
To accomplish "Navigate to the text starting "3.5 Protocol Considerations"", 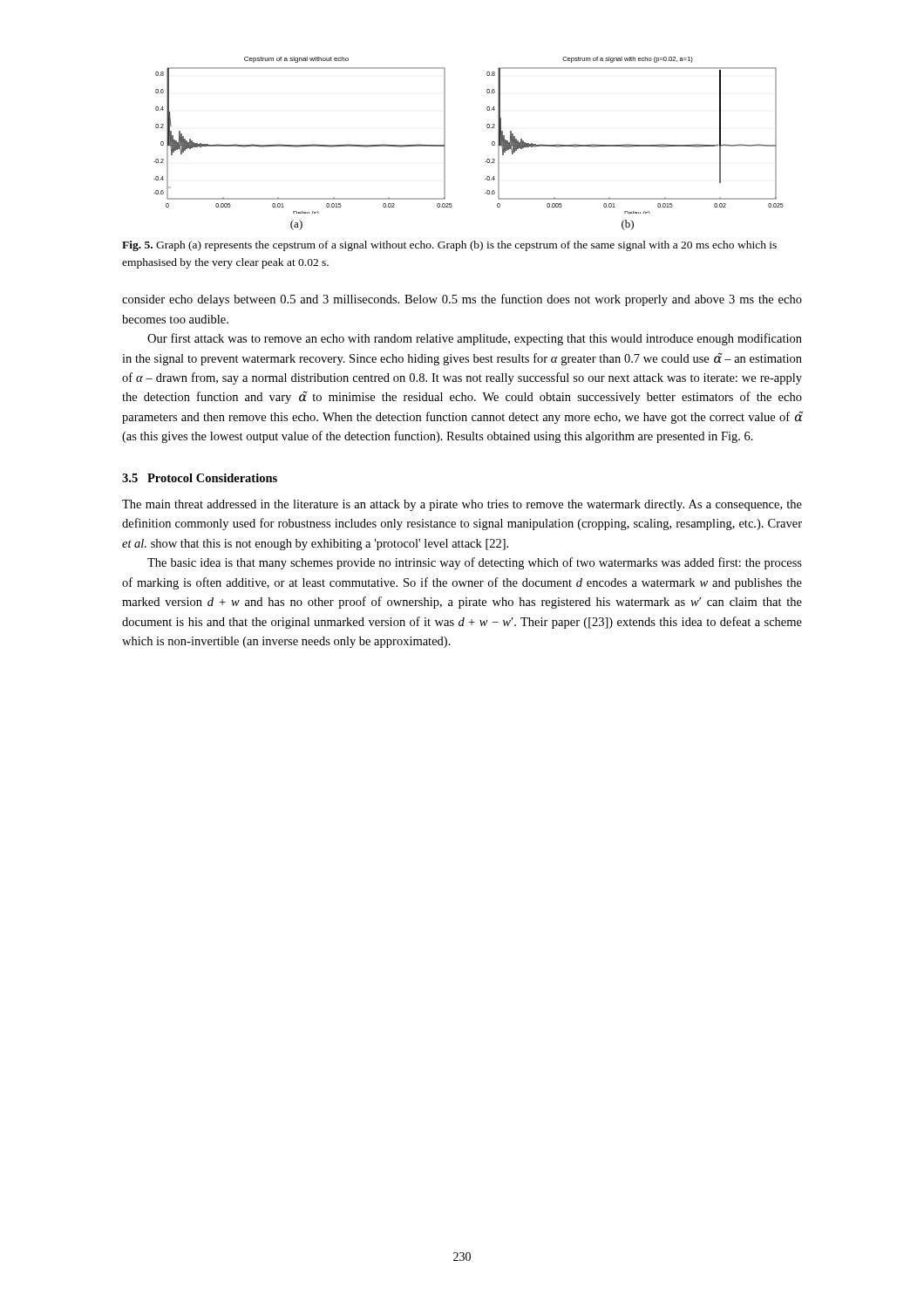I will point(200,478).
